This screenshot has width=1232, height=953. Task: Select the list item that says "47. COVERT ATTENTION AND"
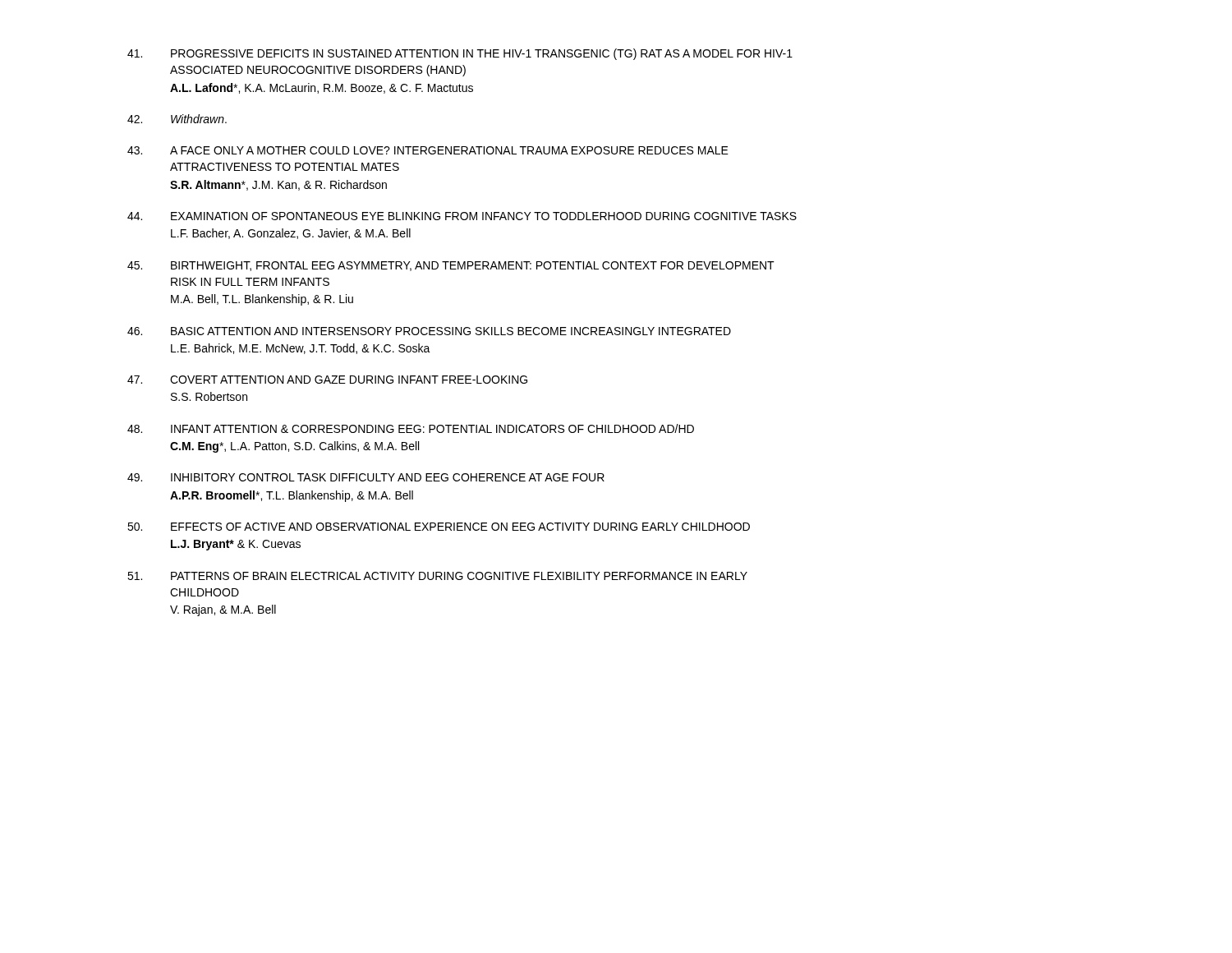[x=464, y=389]
